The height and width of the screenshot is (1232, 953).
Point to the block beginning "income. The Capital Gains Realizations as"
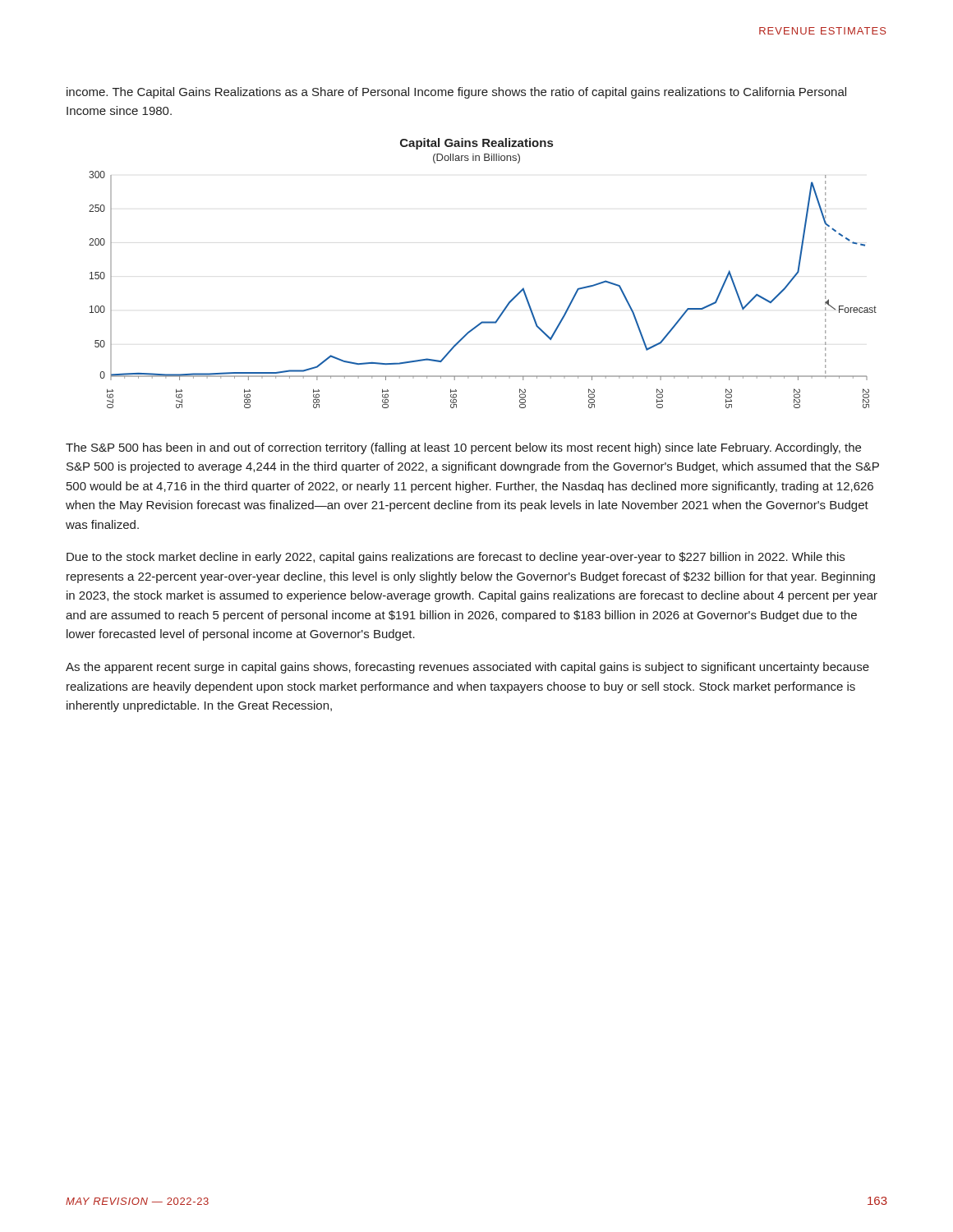pyautogui.click(x=456, y=101)
